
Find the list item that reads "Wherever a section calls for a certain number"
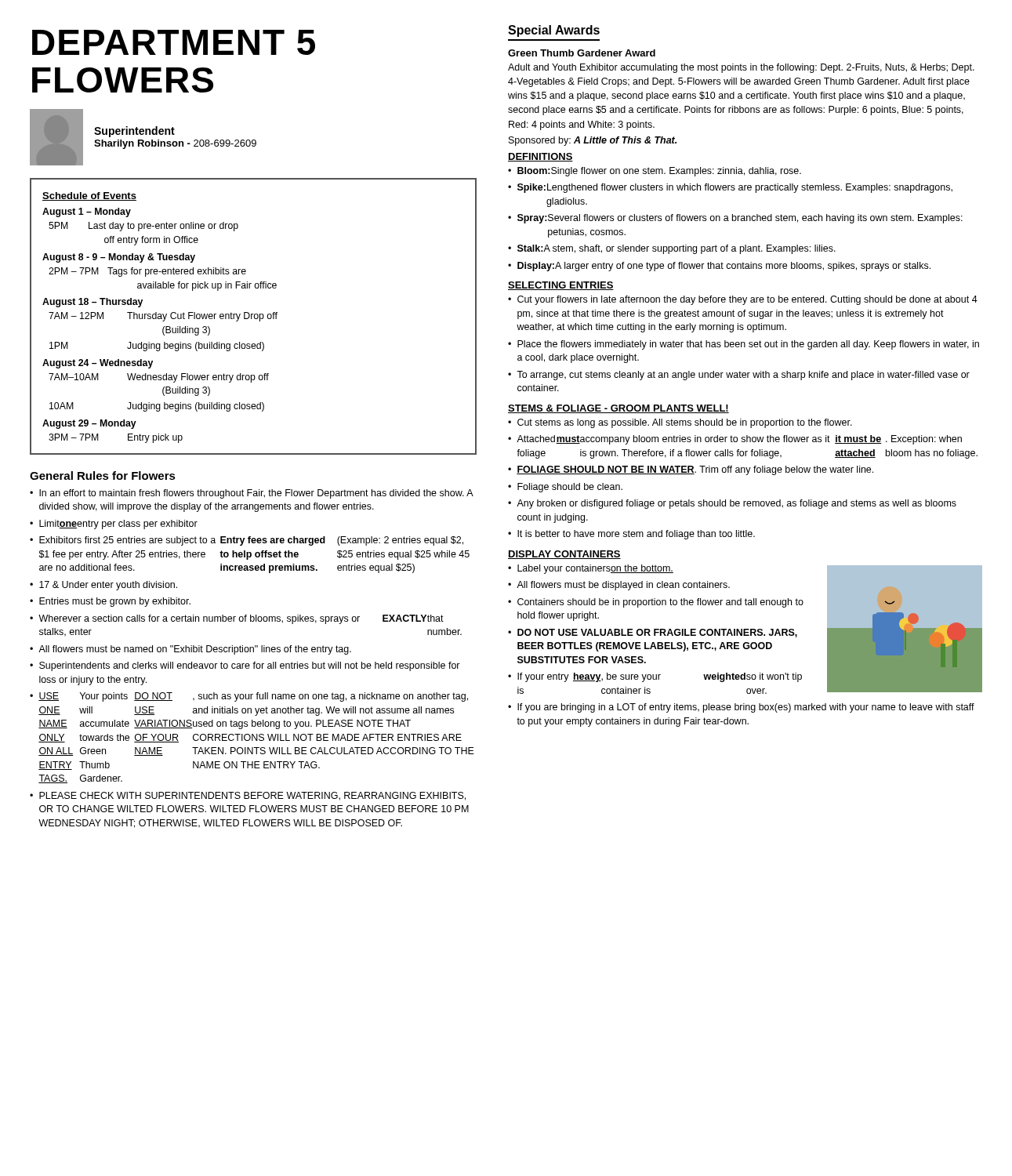(251, 626)
